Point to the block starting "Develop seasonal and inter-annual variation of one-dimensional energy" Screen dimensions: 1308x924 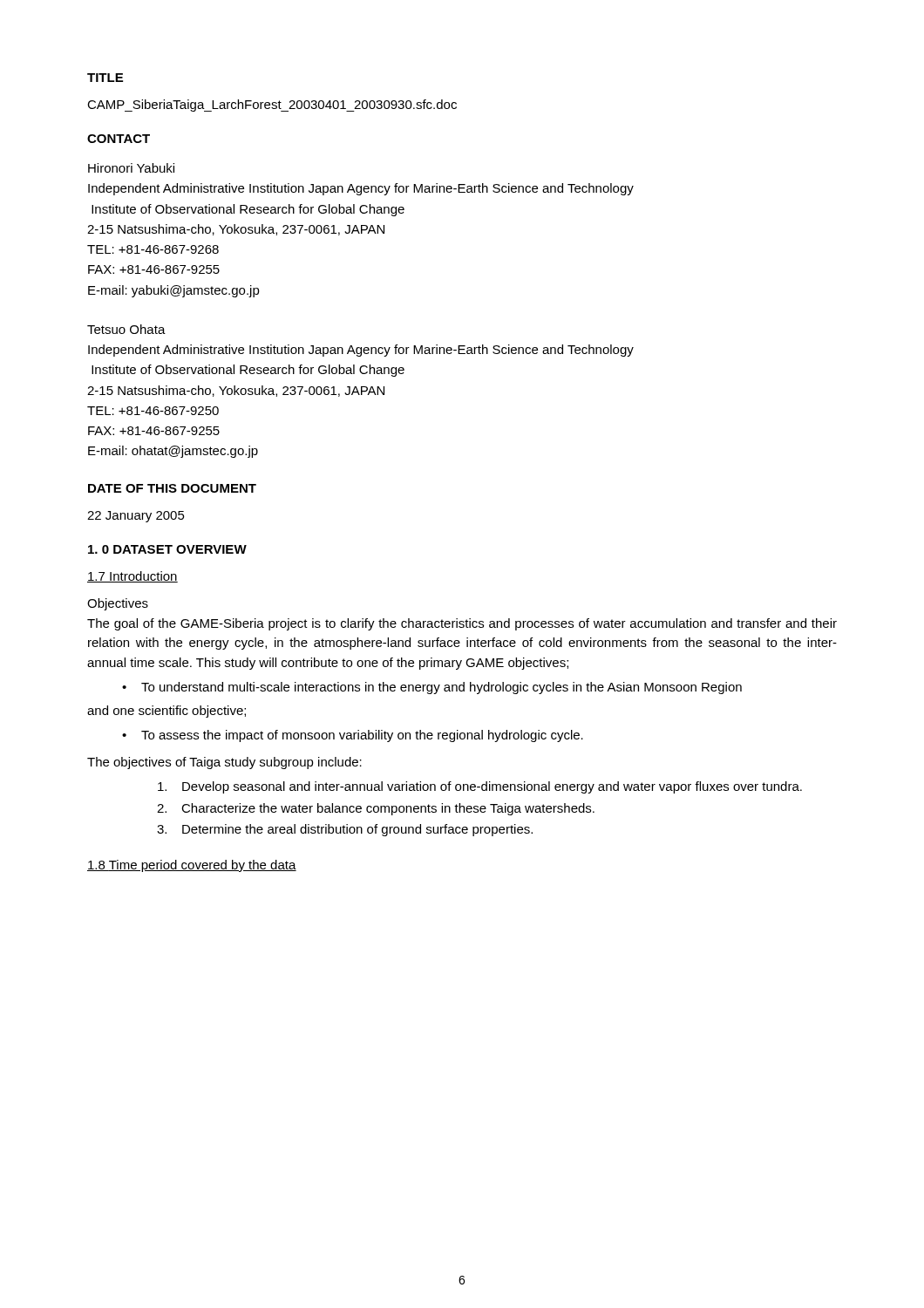click(x=480, y=787)
